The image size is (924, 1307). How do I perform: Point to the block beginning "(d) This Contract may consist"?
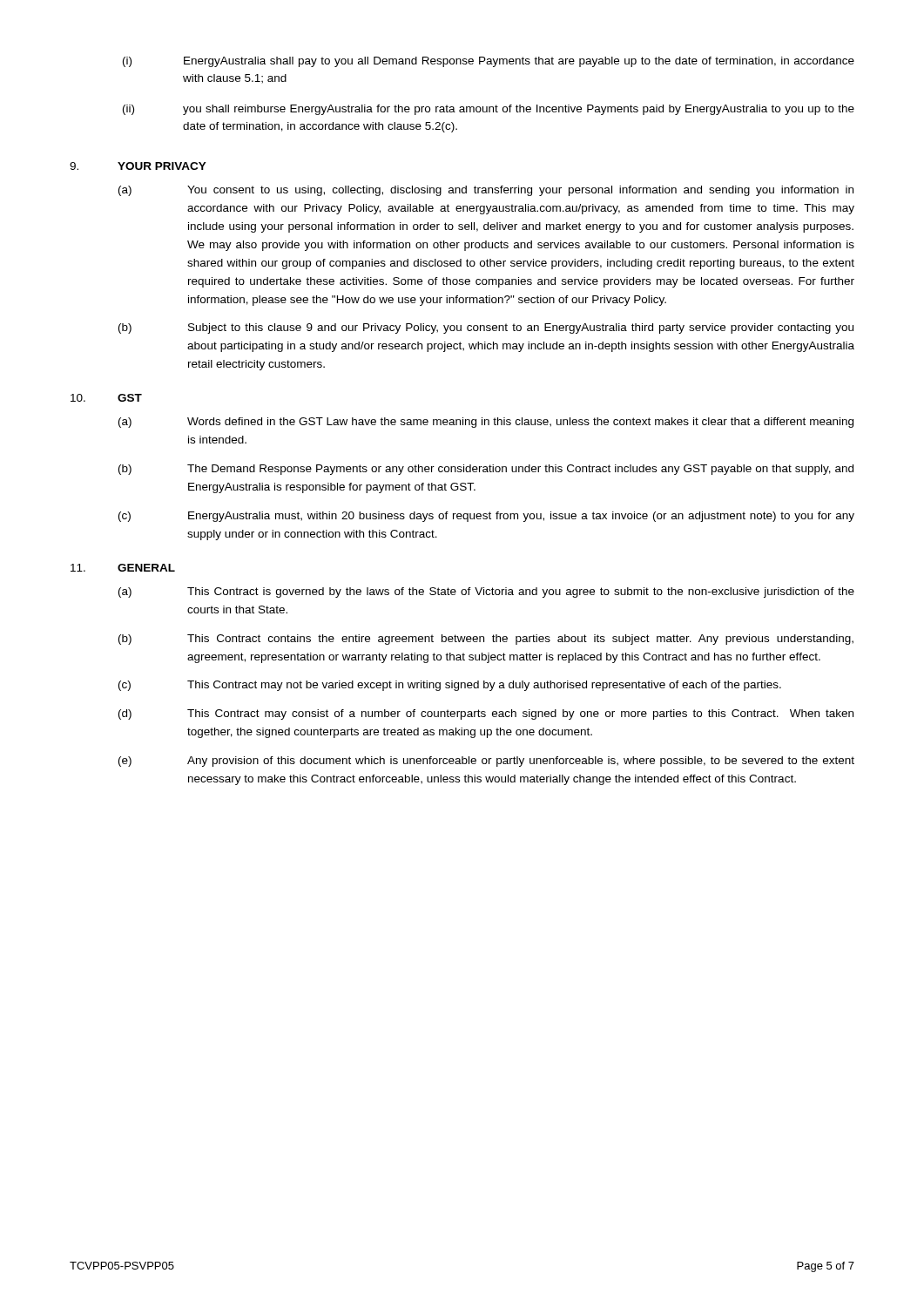tap(462, 723)
